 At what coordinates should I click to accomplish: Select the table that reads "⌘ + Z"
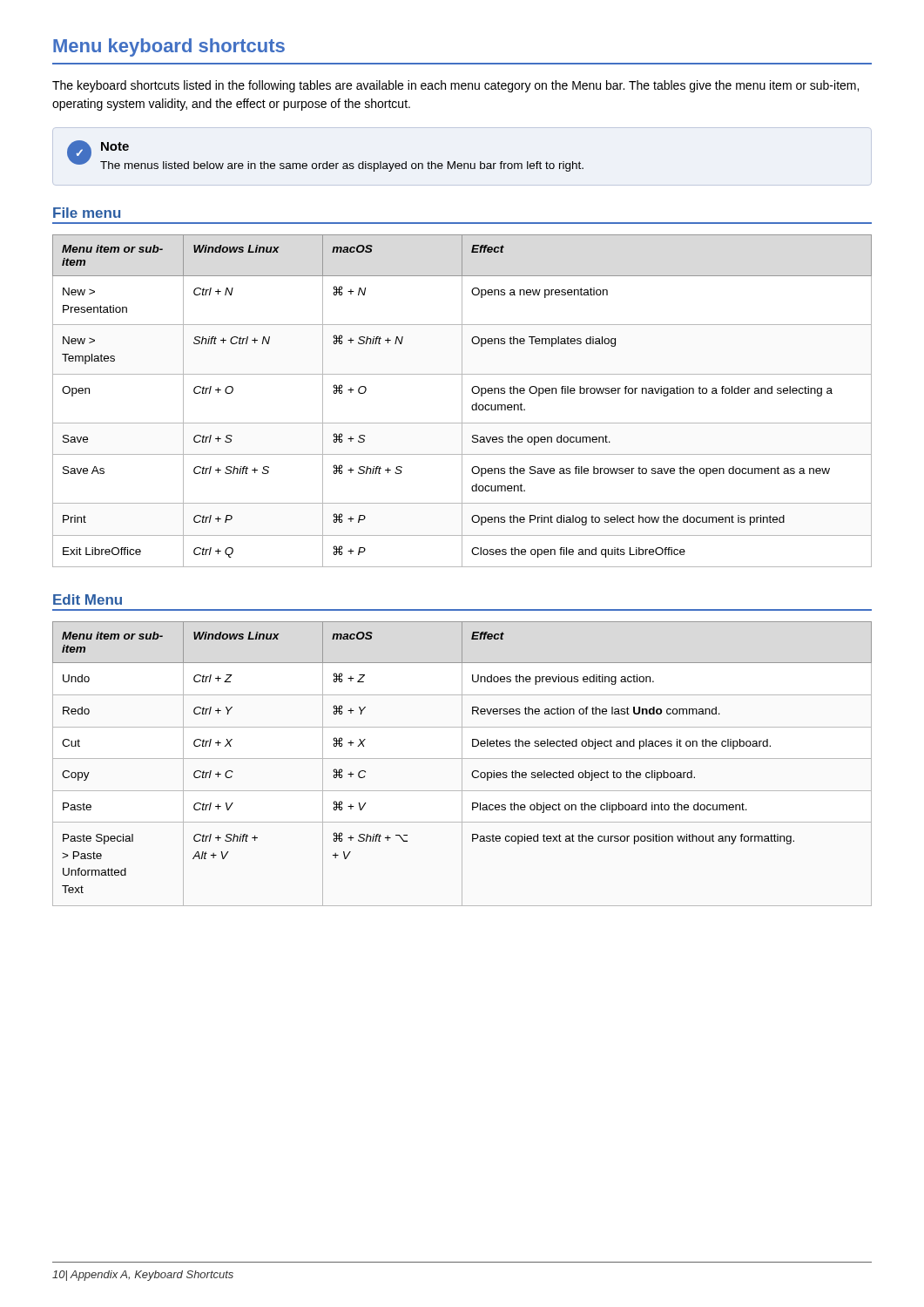pos(462,764)
